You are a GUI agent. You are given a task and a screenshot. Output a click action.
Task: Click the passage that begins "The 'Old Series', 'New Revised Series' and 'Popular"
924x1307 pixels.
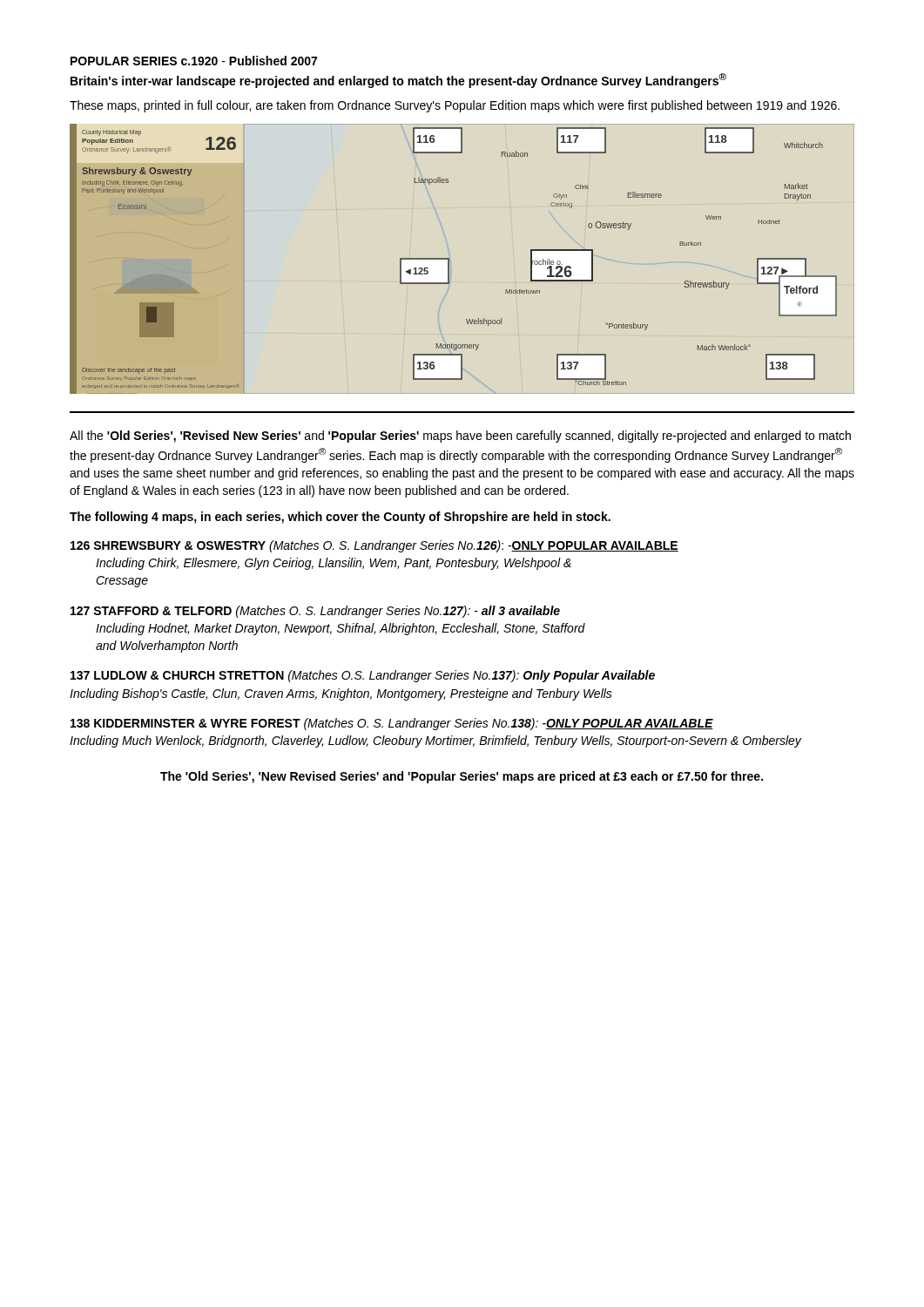click(x=462, y=776)
